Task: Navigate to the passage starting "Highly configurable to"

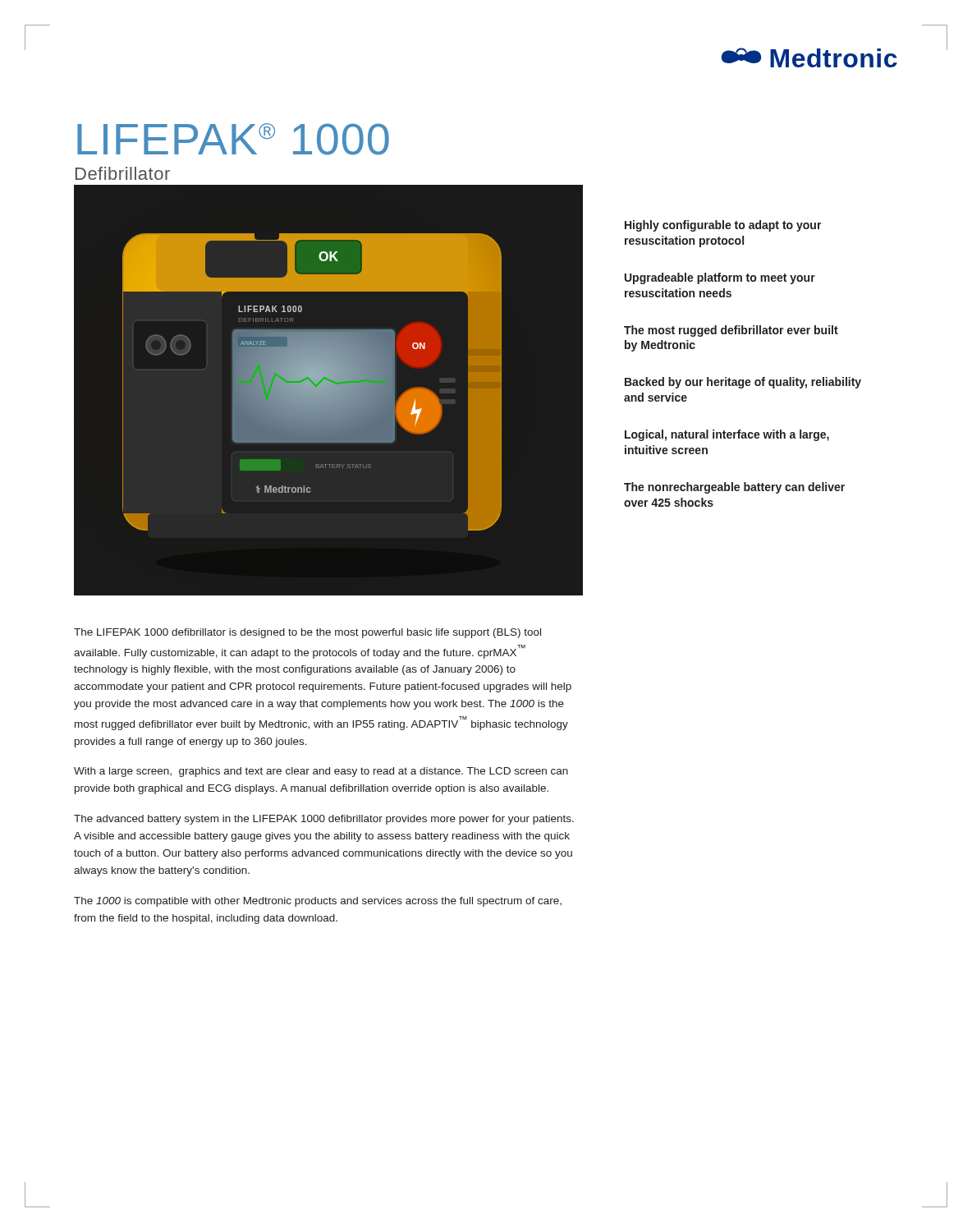Action: (723, 226)
